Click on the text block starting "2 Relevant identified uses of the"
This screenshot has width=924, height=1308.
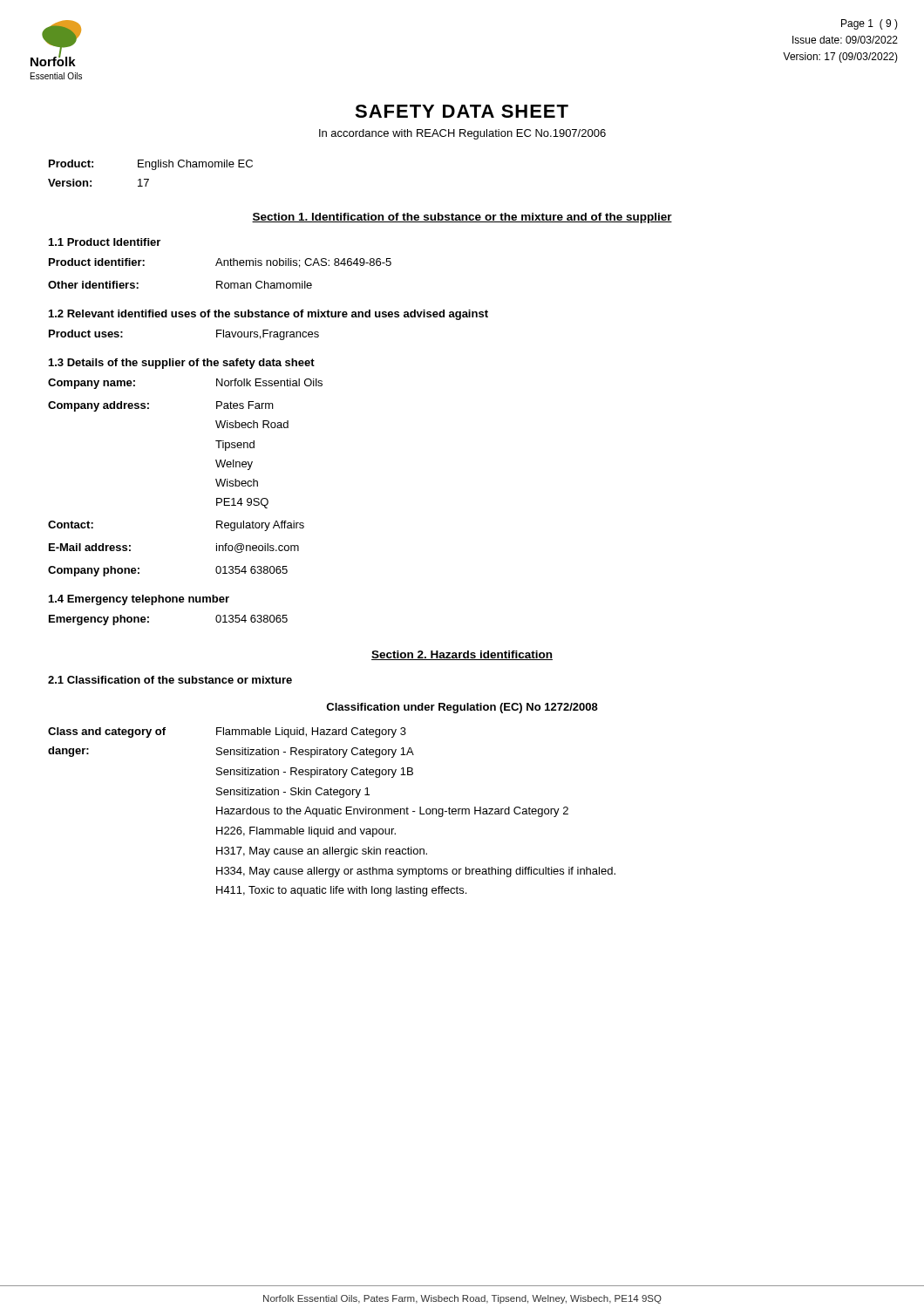[x=268, y=314]
